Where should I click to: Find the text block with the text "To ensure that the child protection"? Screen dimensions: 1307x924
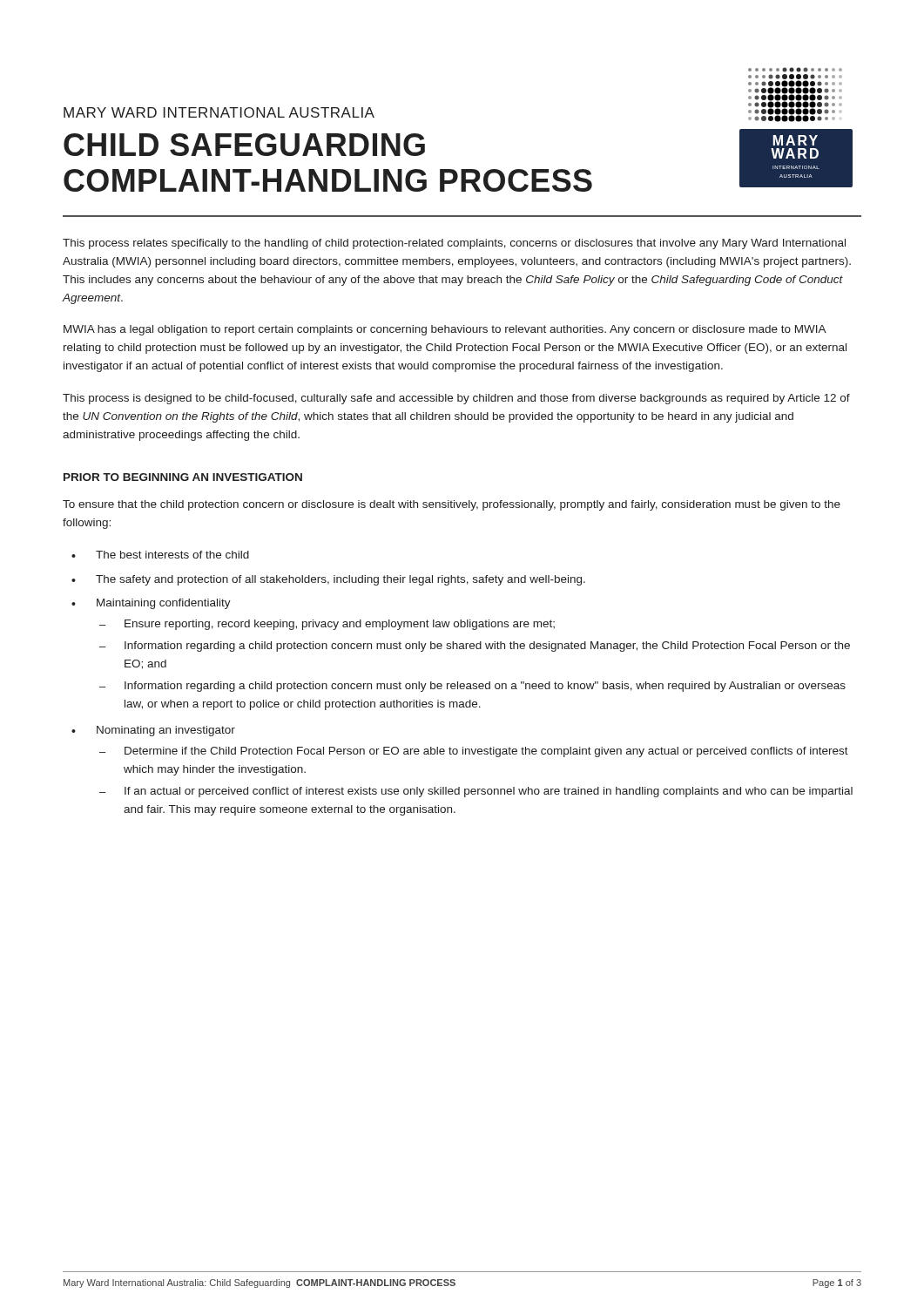[452, 513]
